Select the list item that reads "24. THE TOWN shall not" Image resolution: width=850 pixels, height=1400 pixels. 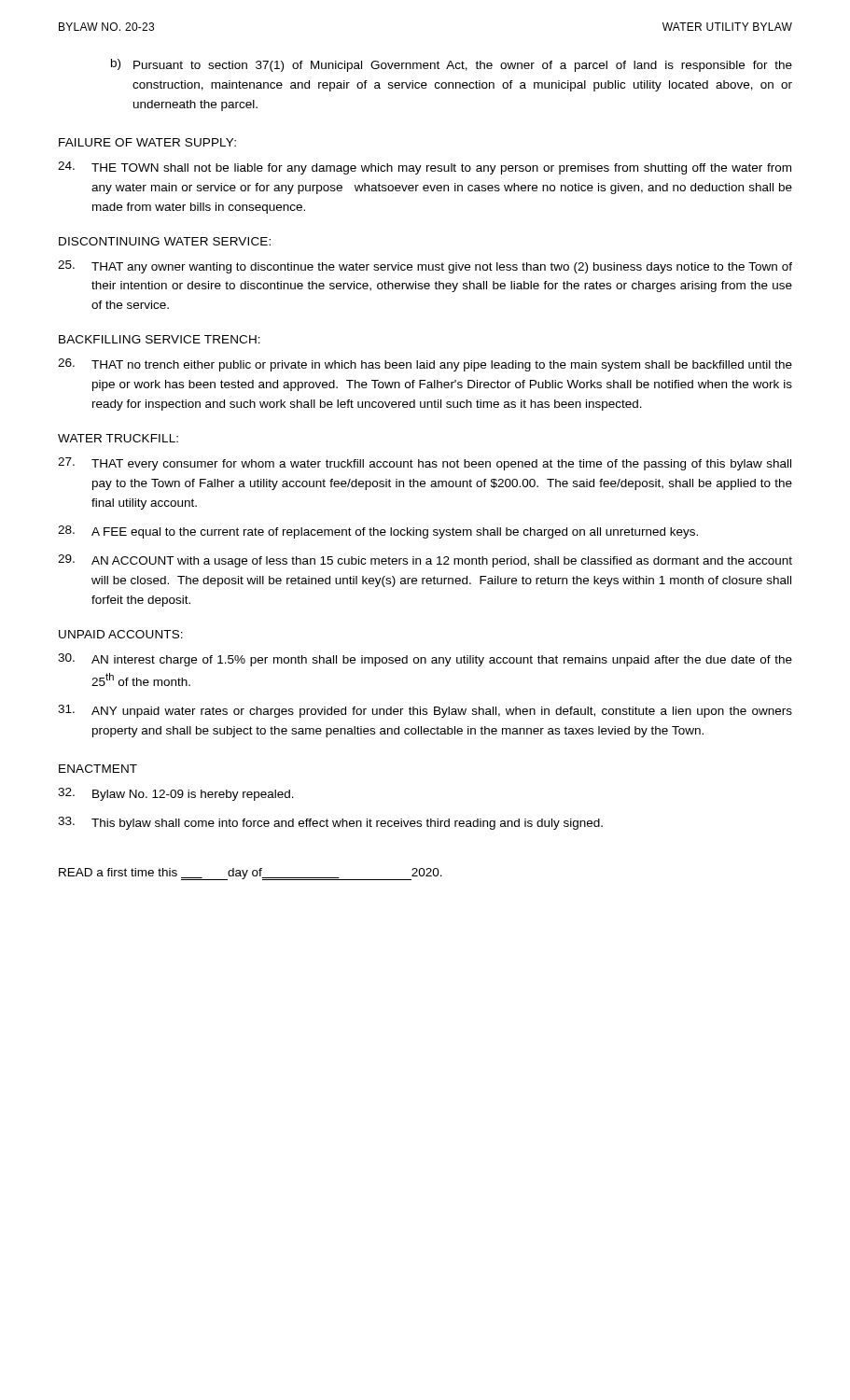coord(425,188)
